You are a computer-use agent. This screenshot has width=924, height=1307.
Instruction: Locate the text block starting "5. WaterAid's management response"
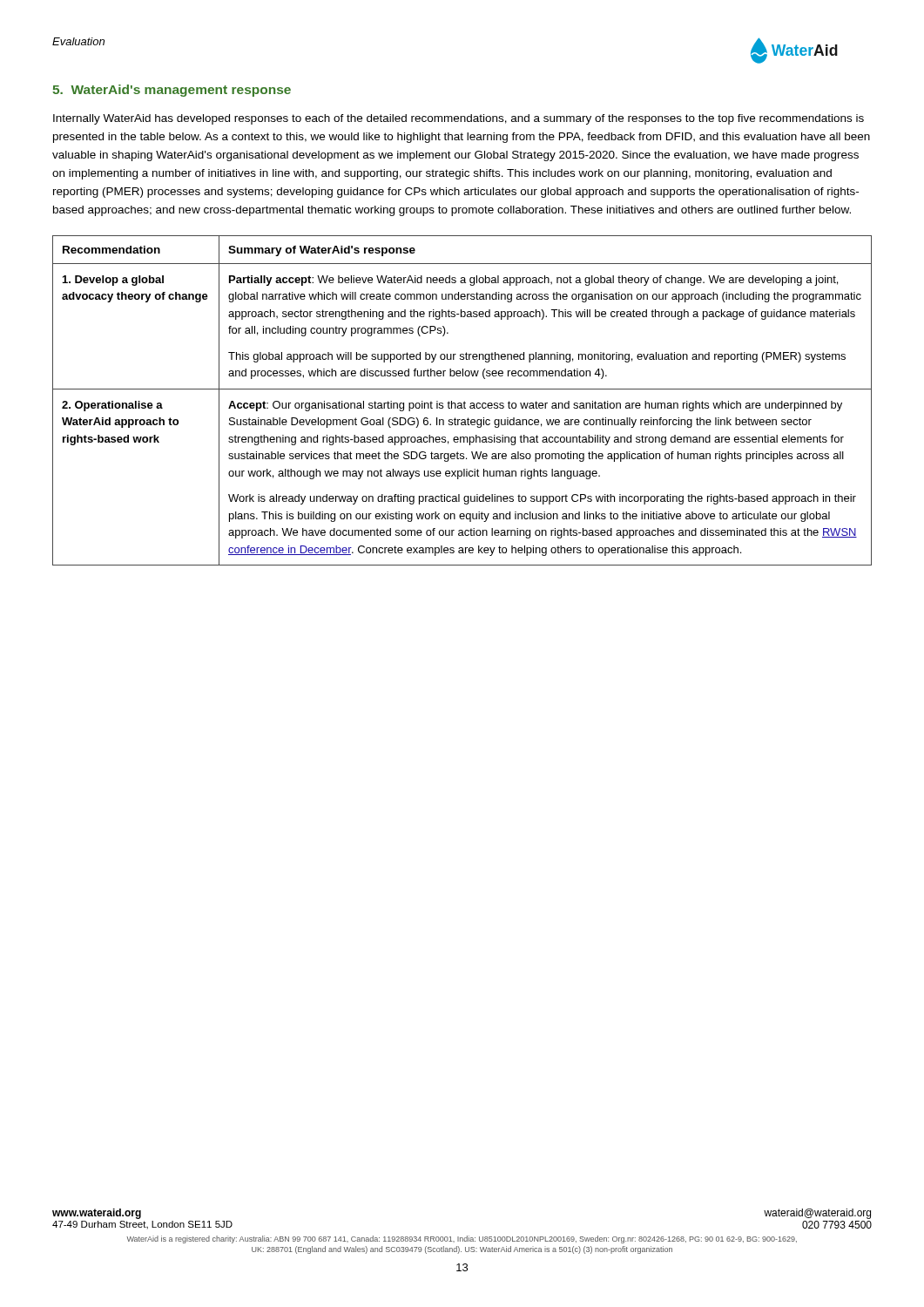172,89
